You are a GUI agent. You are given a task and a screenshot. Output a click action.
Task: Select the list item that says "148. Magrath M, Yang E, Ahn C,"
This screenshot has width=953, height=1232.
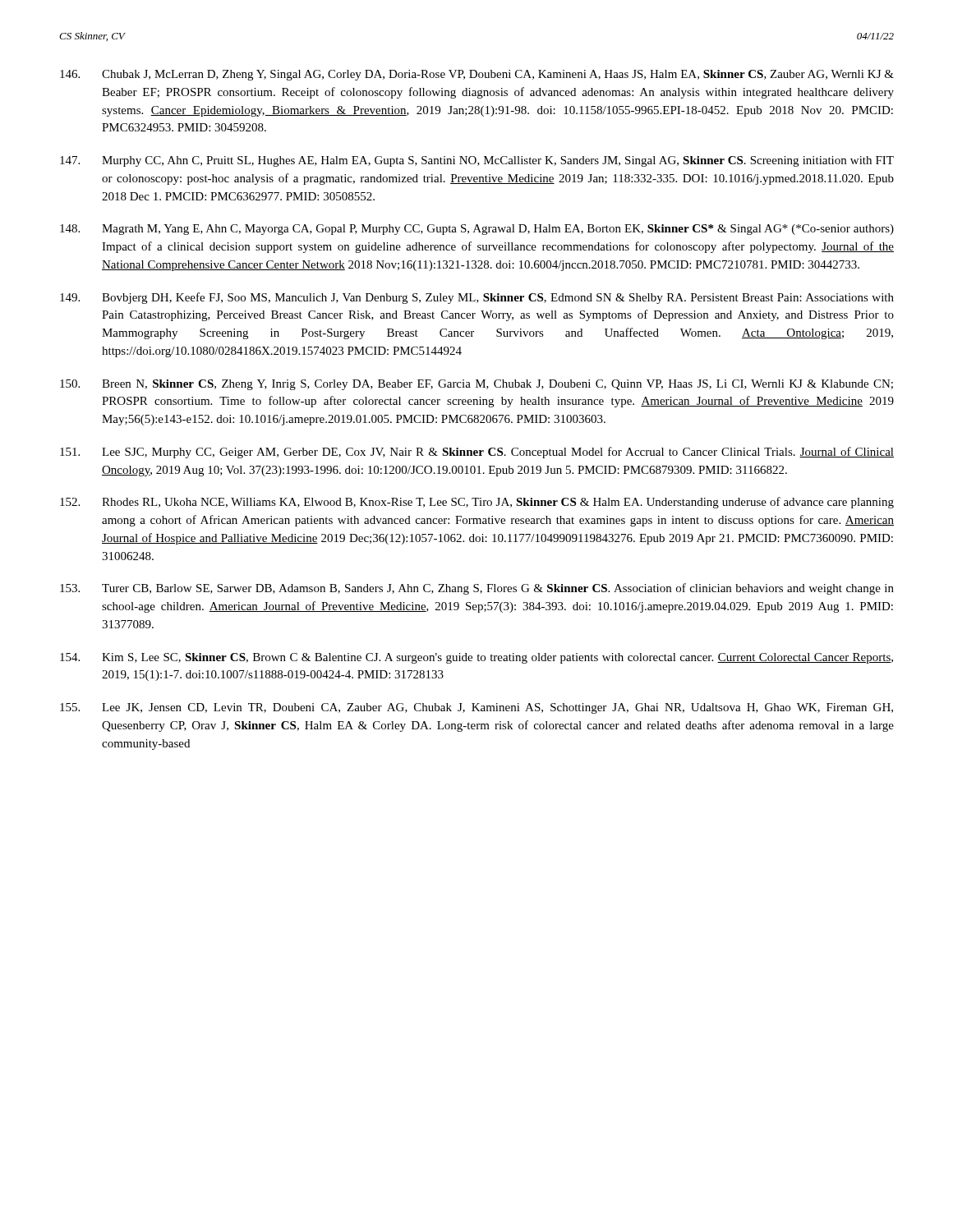[476, 247]
